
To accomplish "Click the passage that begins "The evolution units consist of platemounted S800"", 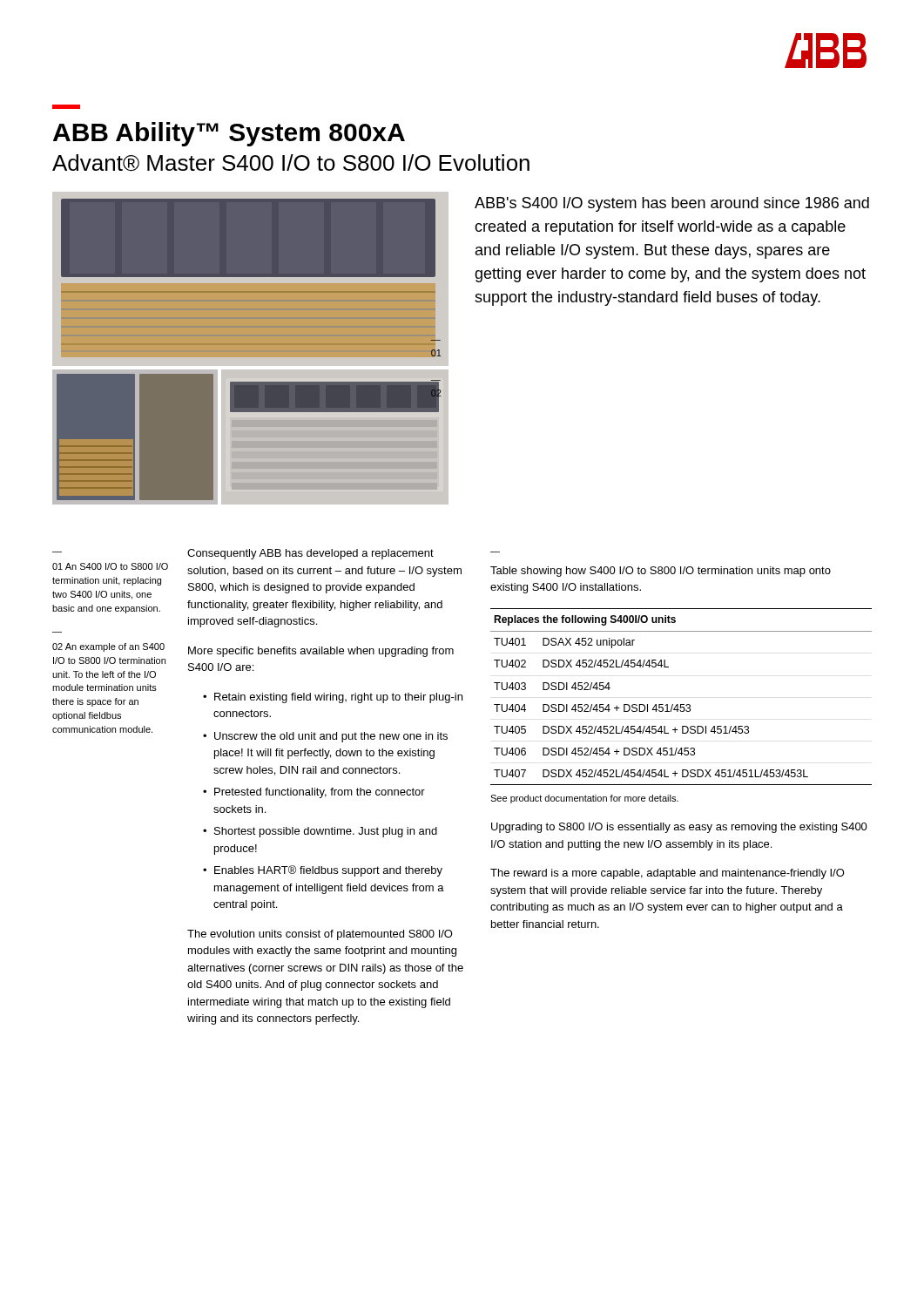I will click(x=327, y=976).
